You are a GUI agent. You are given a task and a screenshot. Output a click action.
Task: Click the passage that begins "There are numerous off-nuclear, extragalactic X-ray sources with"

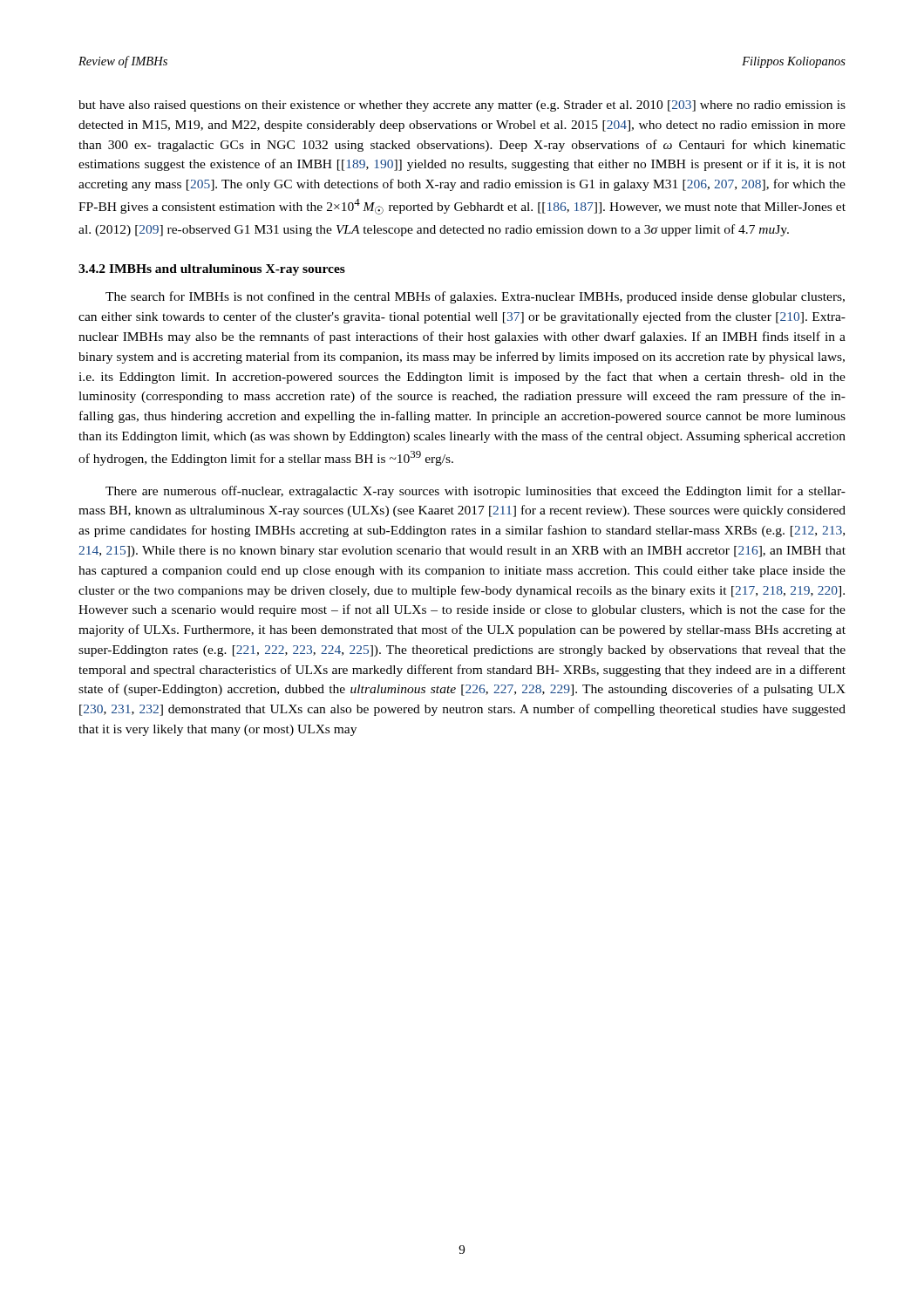462,609
